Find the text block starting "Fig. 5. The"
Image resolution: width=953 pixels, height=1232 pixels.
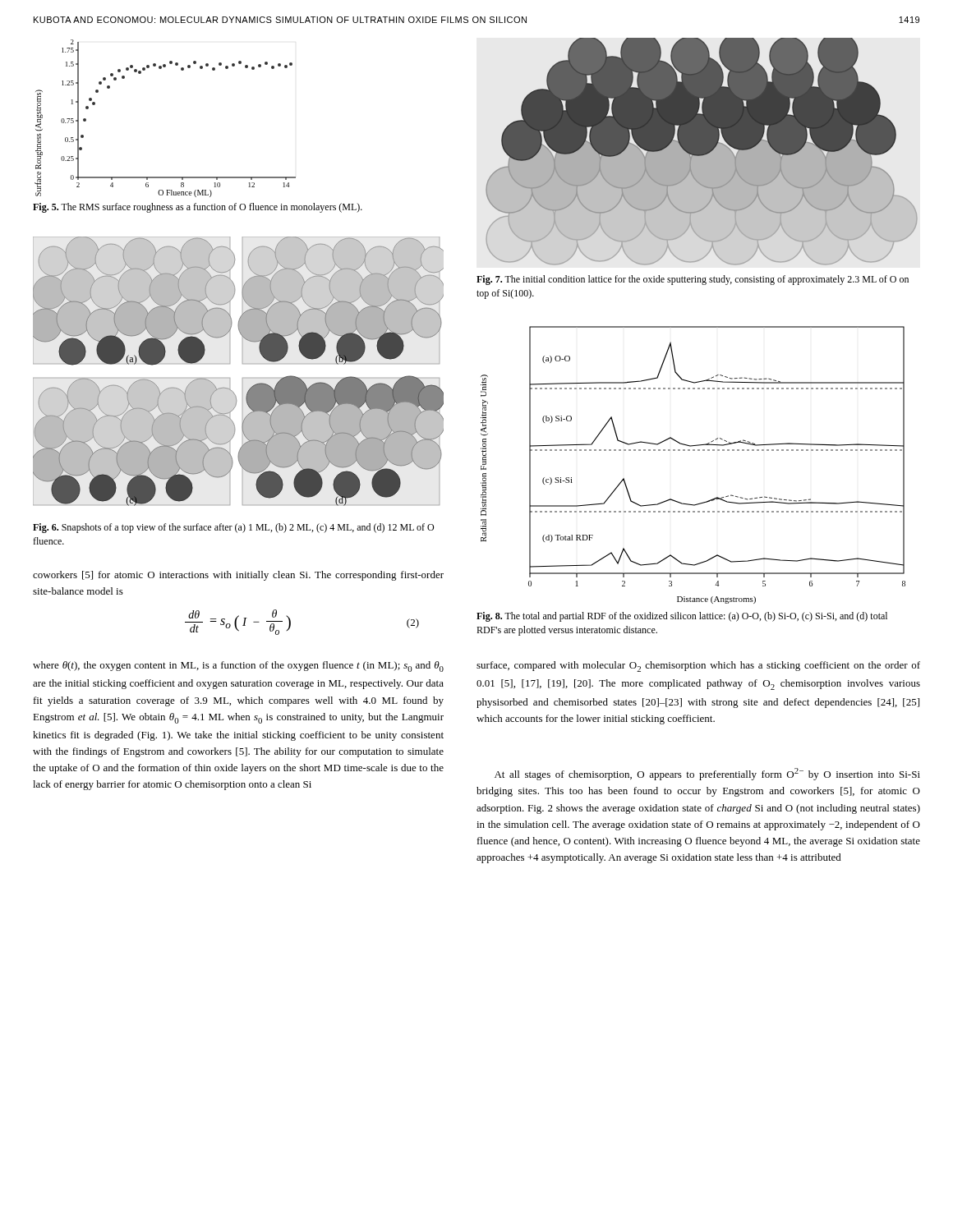tap(198, 207)
